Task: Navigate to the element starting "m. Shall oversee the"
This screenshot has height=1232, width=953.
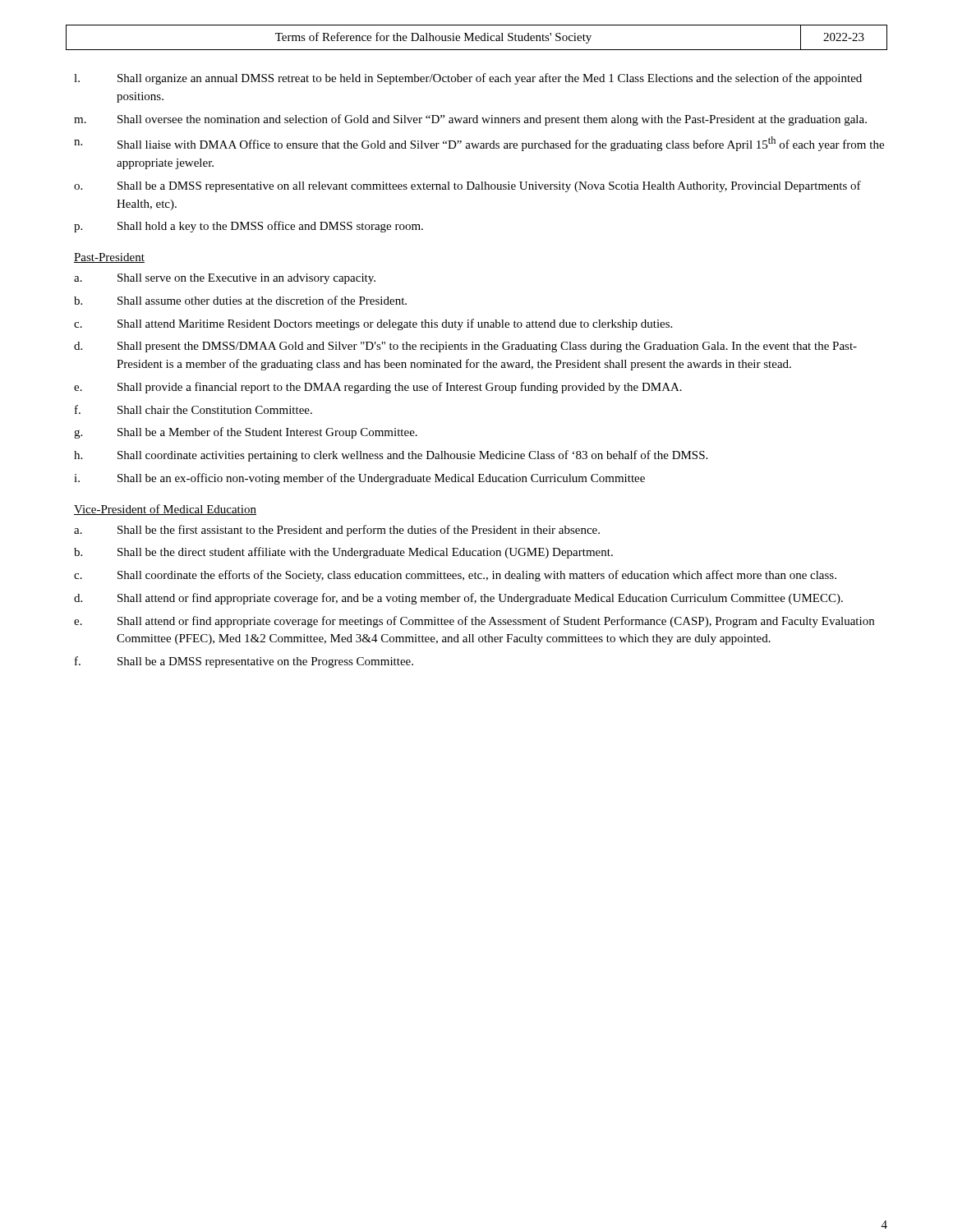Action: 476,119
